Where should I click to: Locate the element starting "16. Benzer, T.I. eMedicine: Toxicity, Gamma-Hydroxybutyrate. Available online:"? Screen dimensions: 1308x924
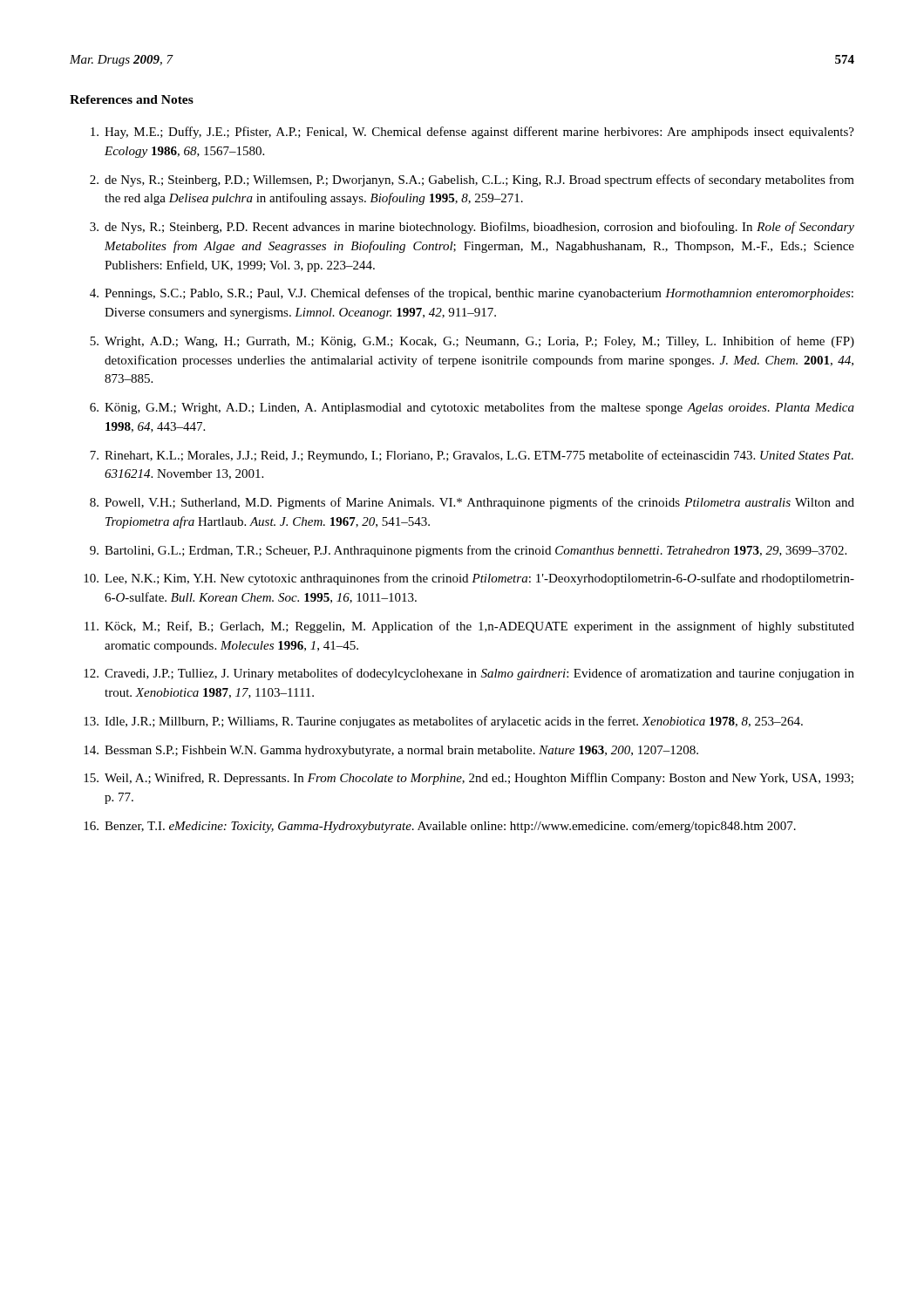[462, 826]
